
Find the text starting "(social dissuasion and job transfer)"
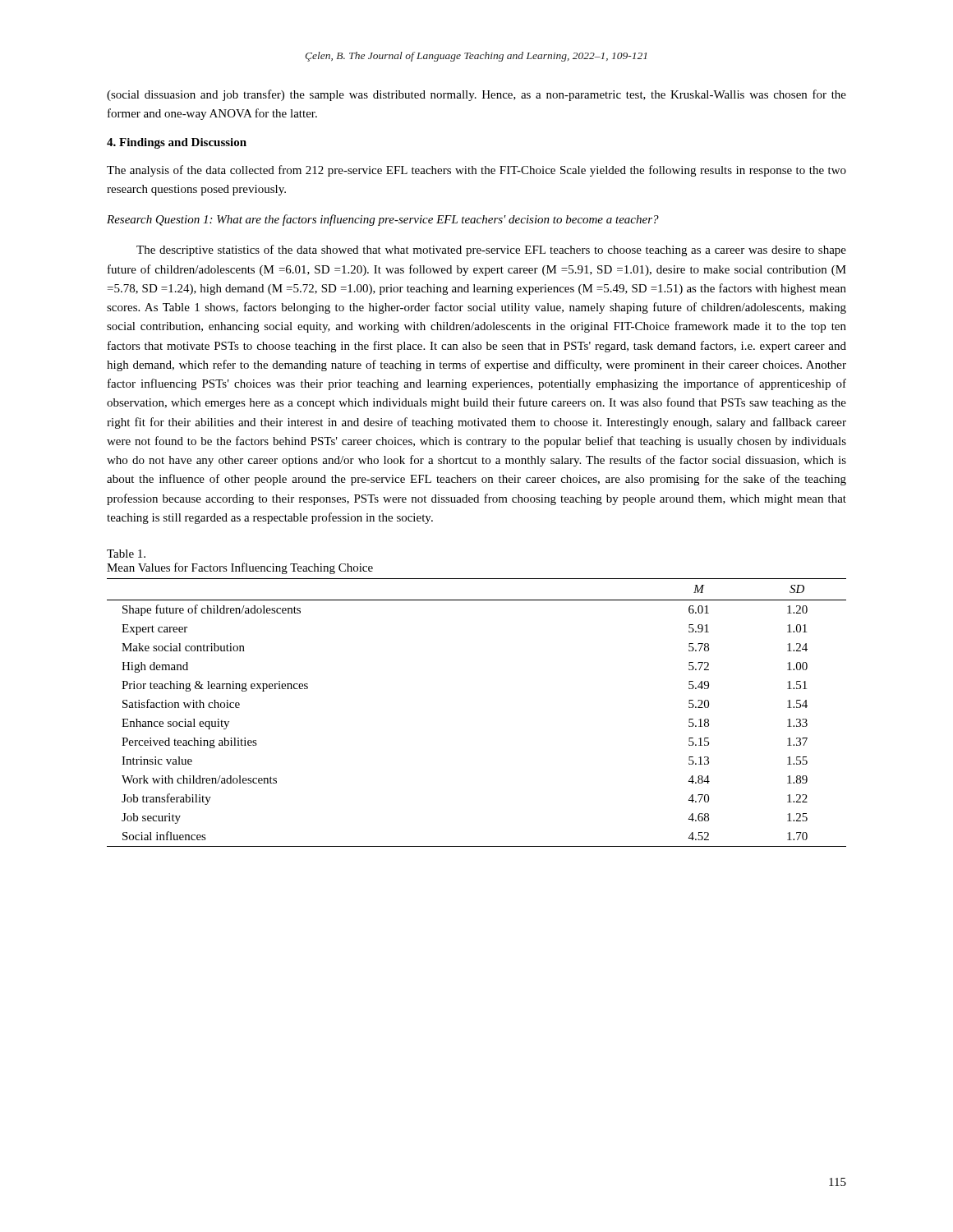click(476, 104)
